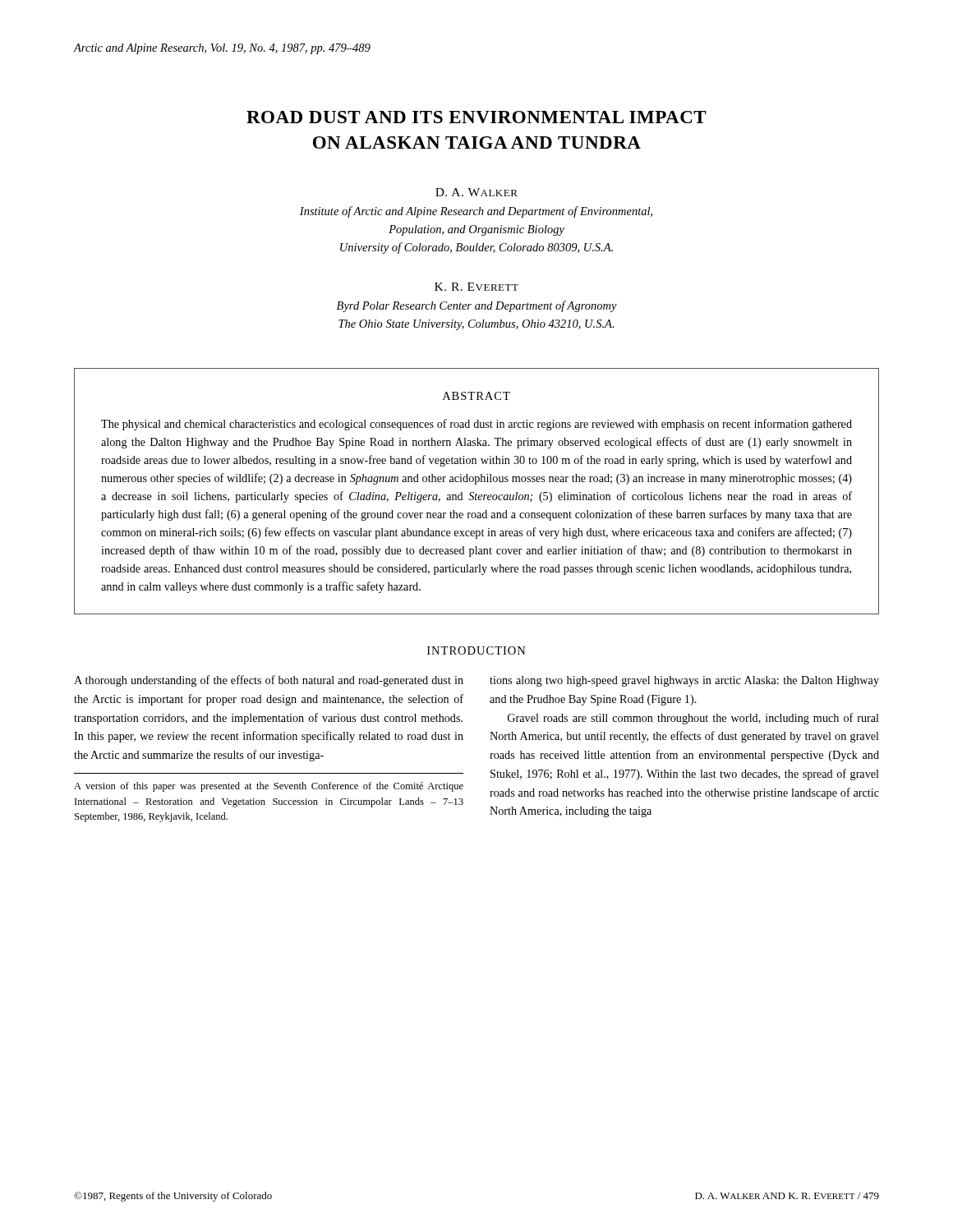Screen dimensions: 1232x953
Task: Click on the text block with the text "Byrd Polar Research Center and Department"
Action: pyautogui.click(x=476, y=315)
